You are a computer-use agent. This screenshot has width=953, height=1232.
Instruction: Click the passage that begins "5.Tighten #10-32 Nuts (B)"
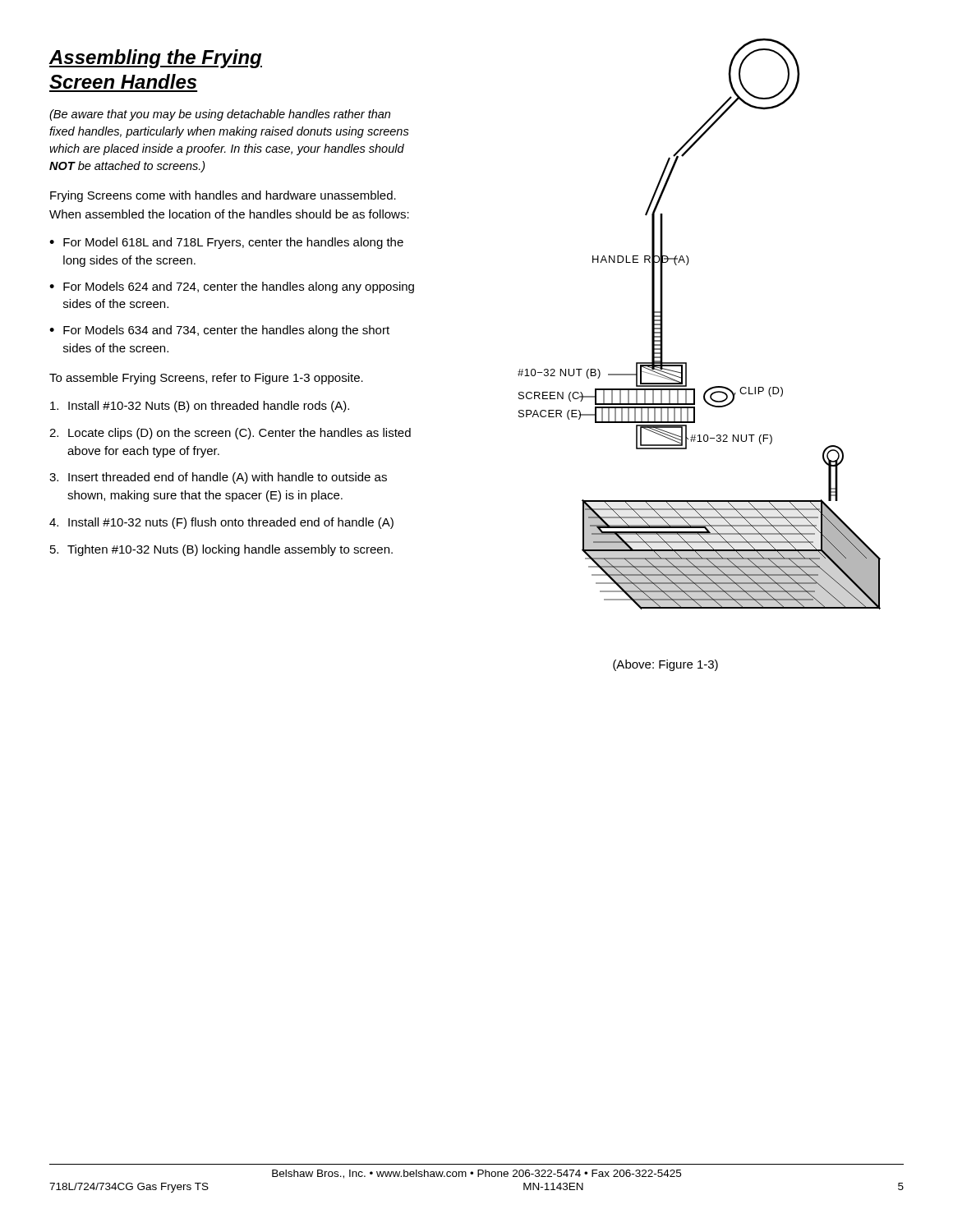(x=221, y=549)
